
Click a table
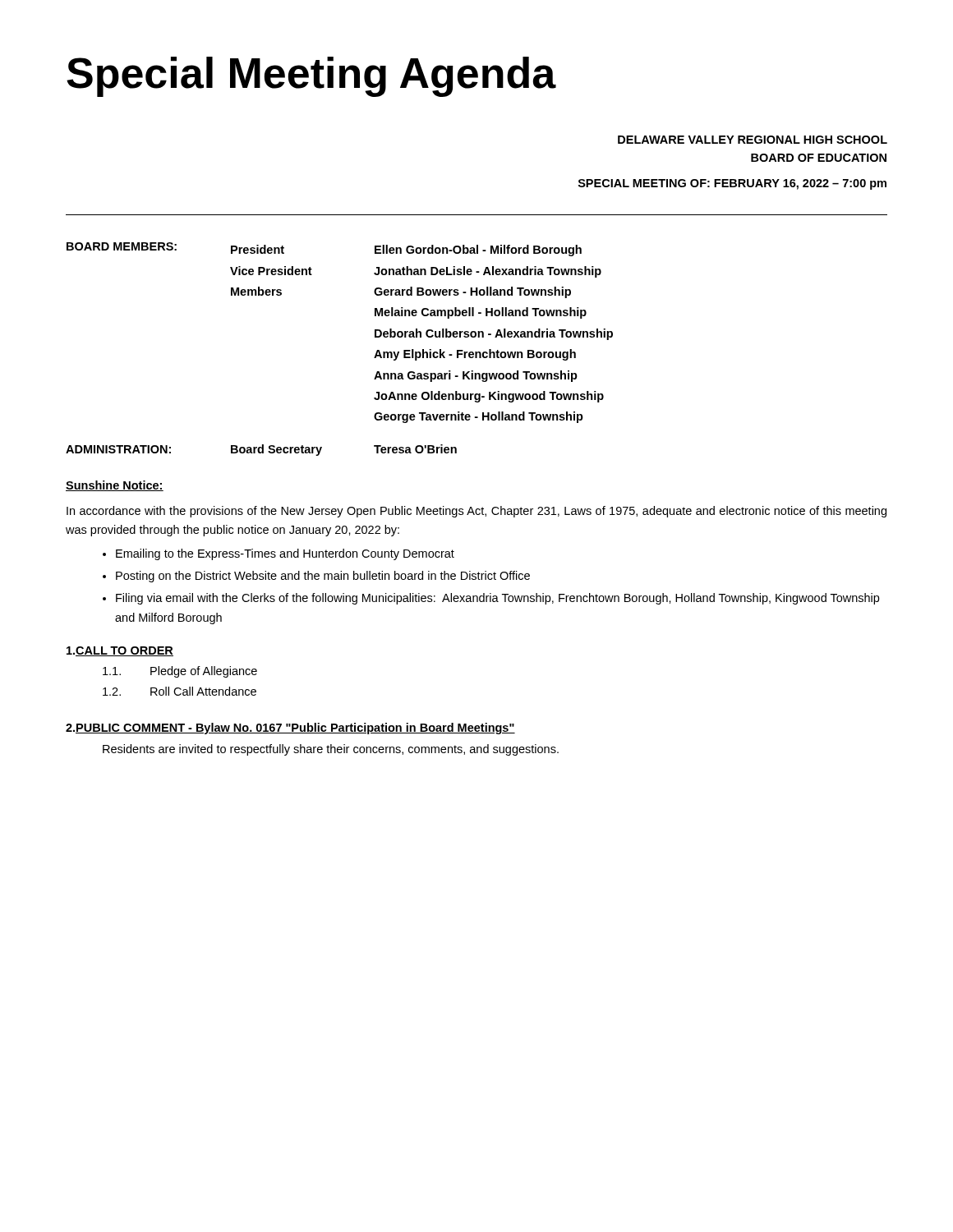[476, 347]
